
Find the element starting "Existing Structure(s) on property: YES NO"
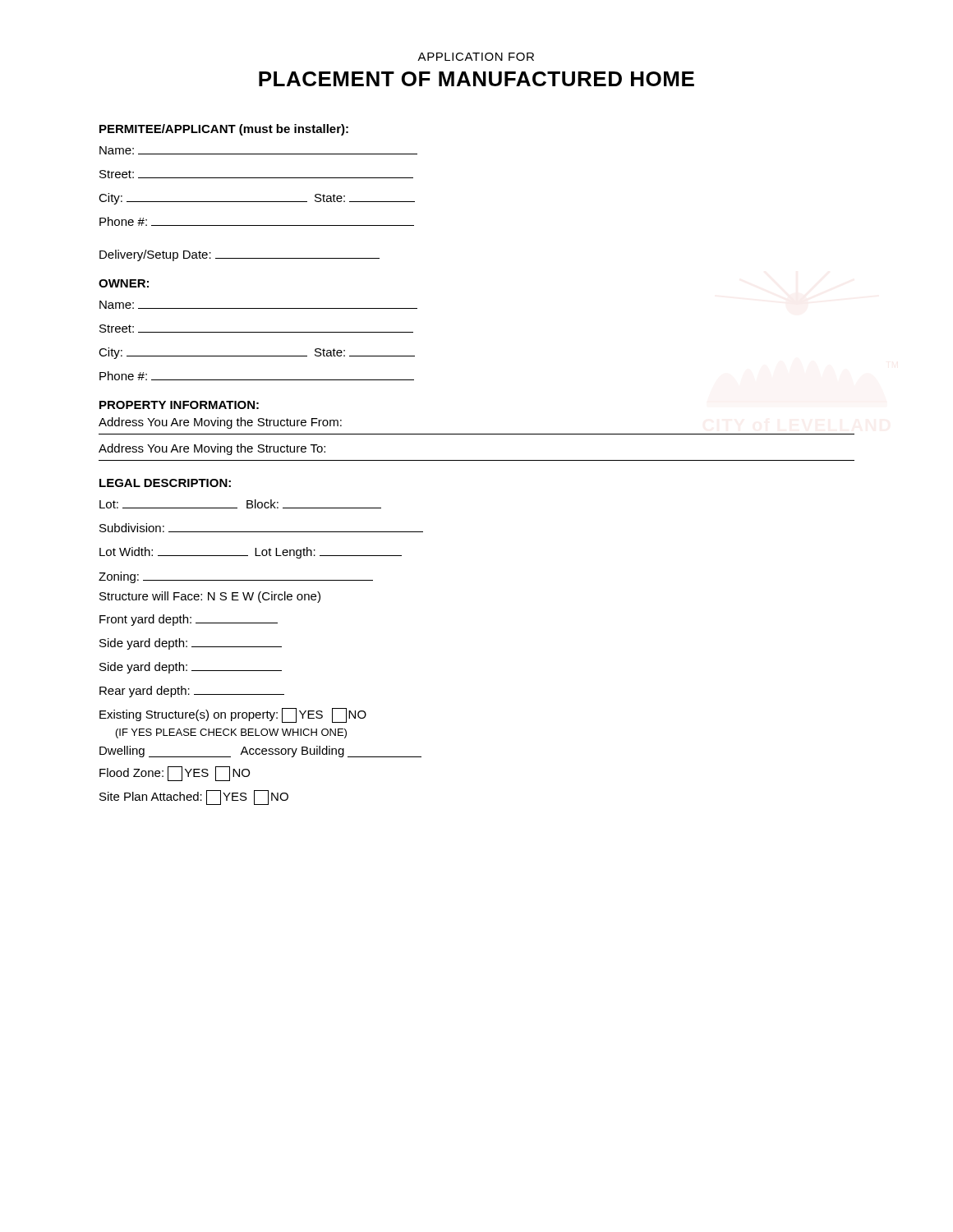233,715
